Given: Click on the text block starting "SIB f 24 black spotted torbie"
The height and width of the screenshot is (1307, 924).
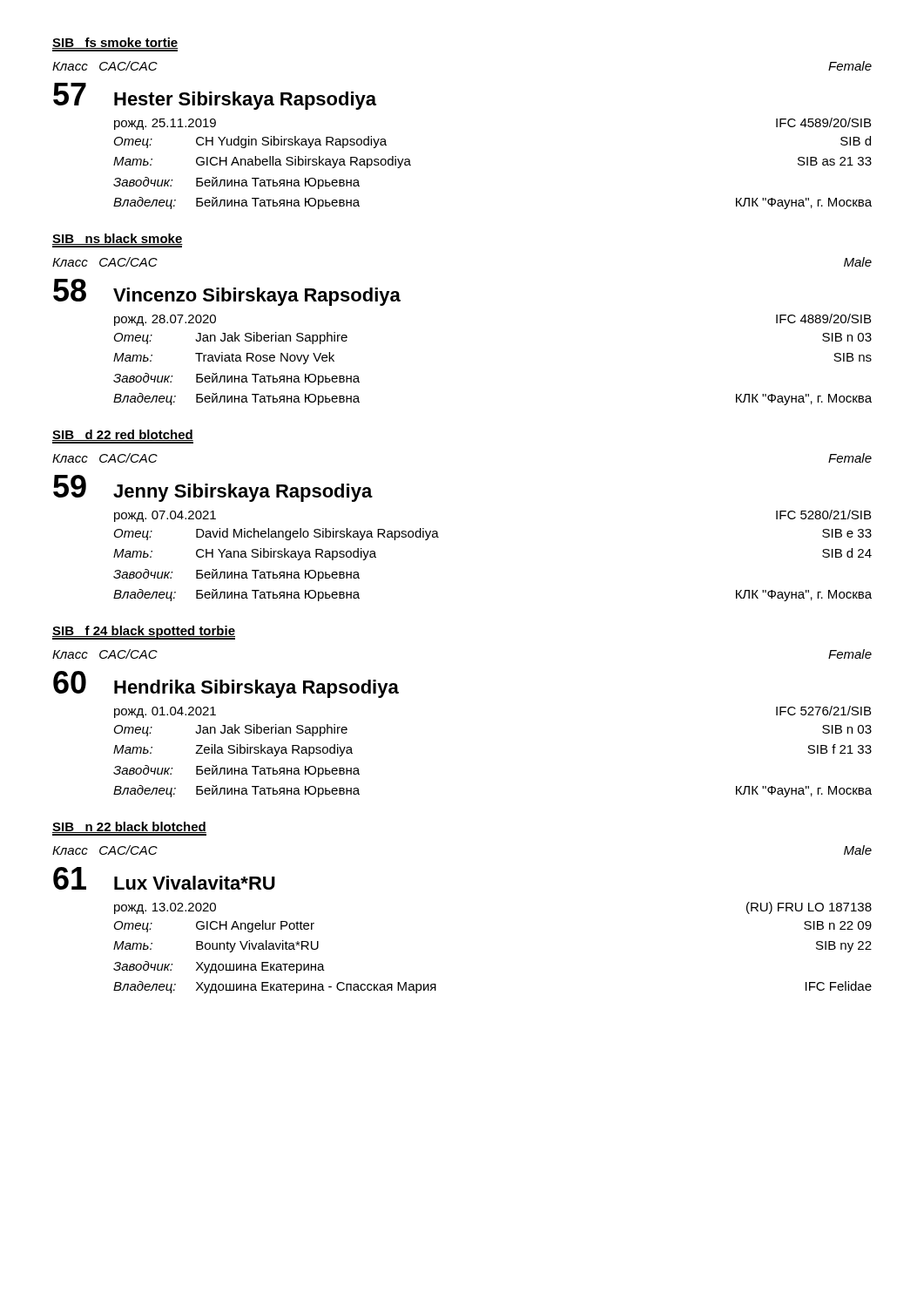Looking at the screenshot, I should [x=144, y=630].
